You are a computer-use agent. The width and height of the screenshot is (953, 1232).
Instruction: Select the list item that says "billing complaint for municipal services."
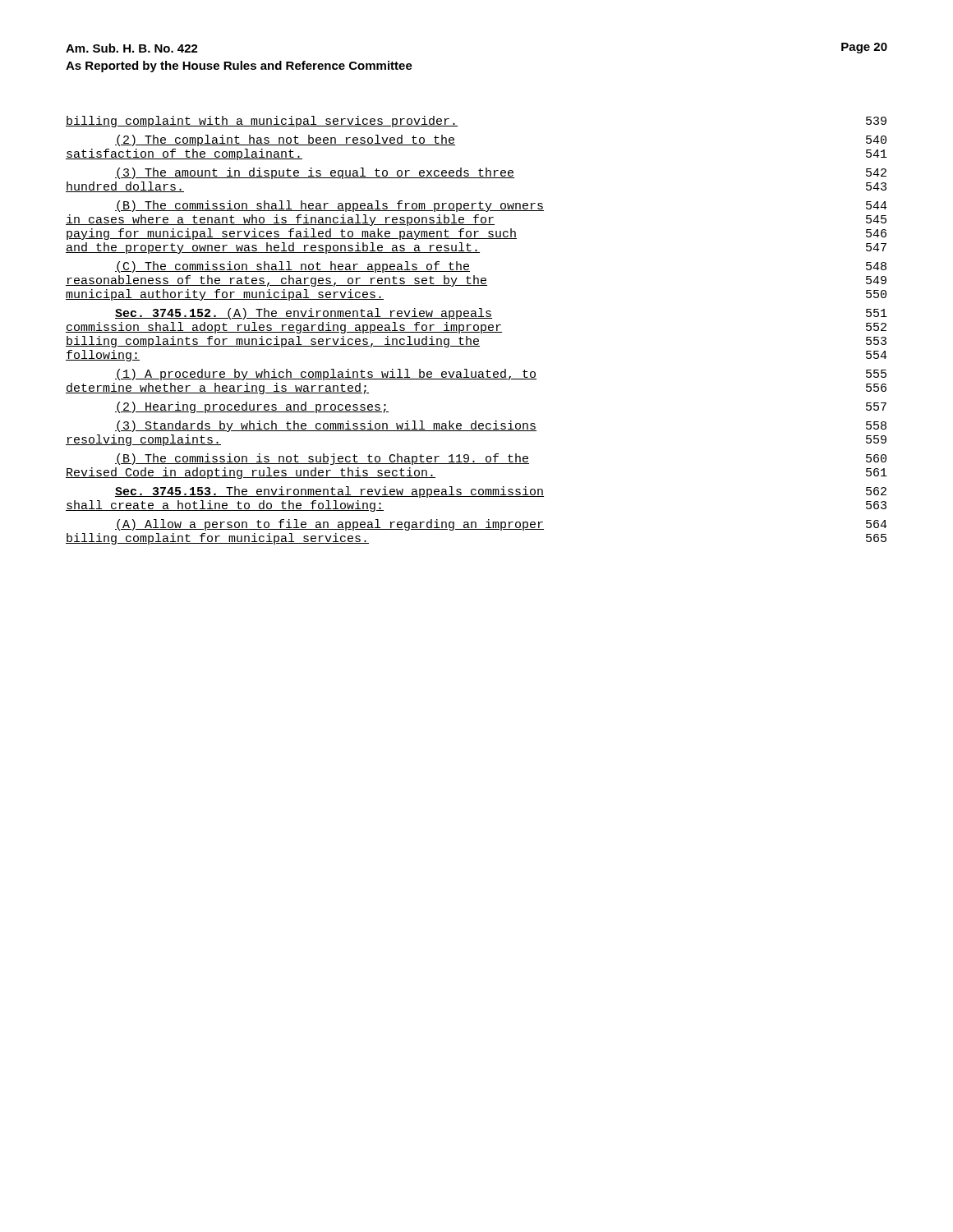476,539
